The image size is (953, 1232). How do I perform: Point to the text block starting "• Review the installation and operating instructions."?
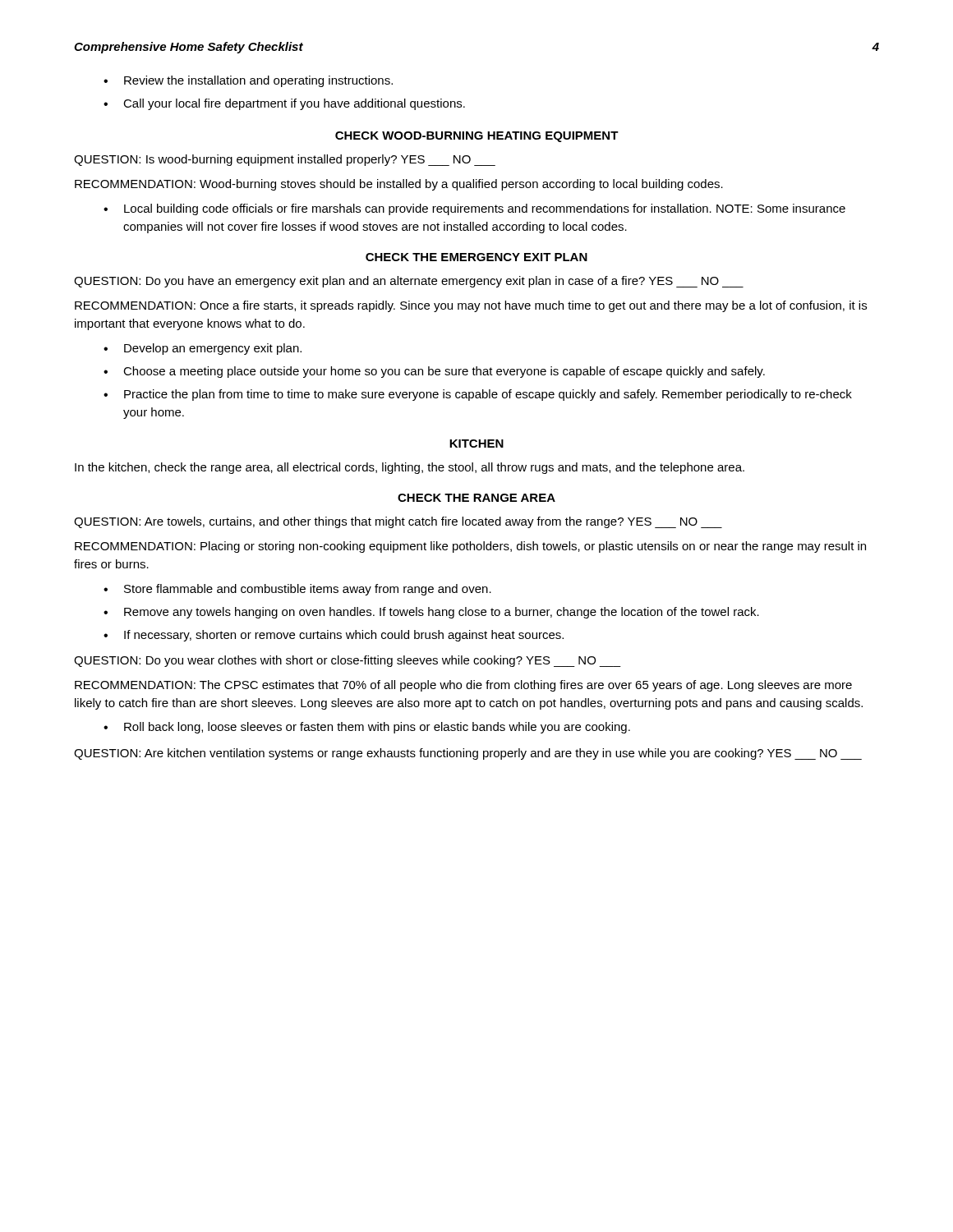click(x=248, y=81)
